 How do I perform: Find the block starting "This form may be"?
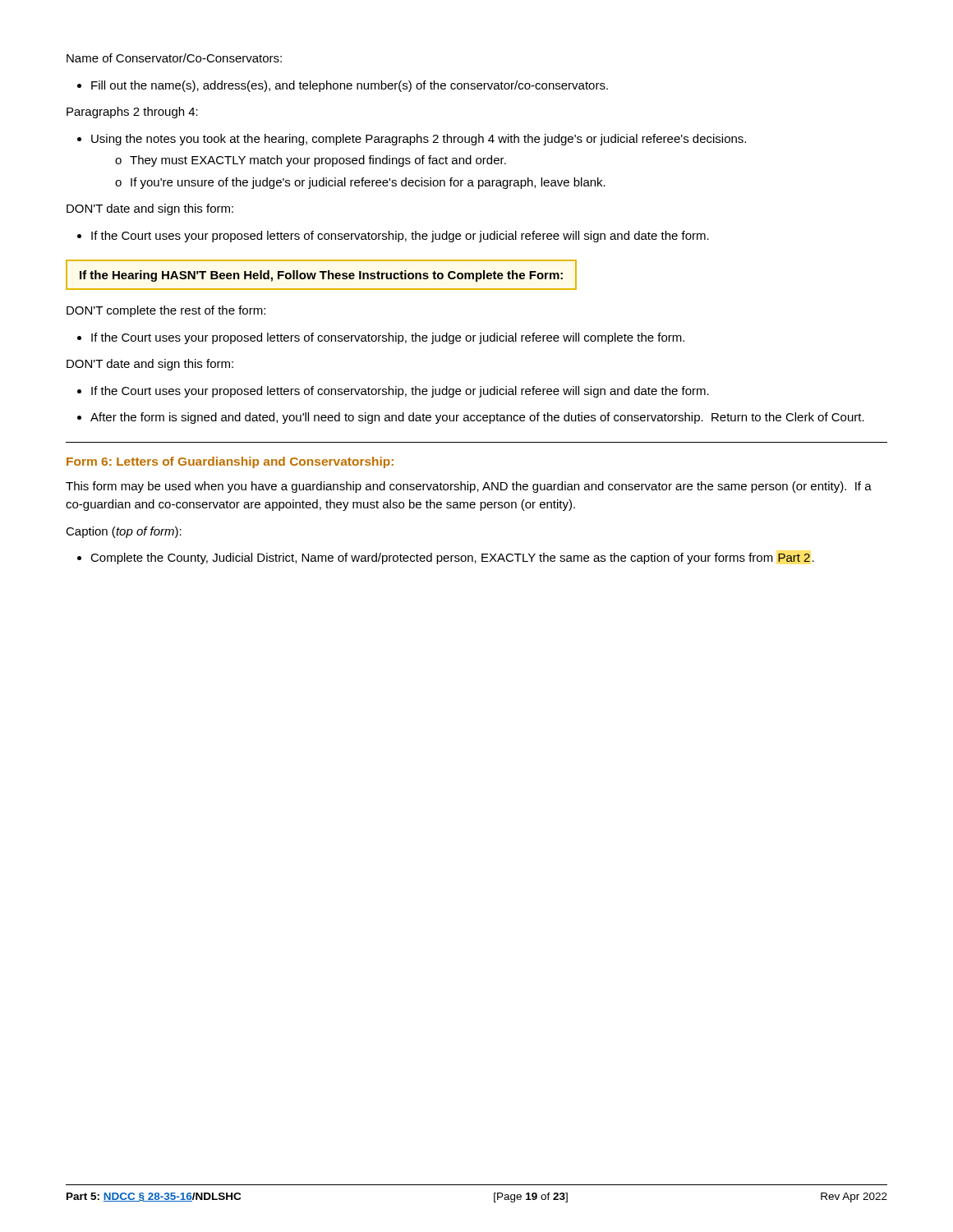coord(469,495)
